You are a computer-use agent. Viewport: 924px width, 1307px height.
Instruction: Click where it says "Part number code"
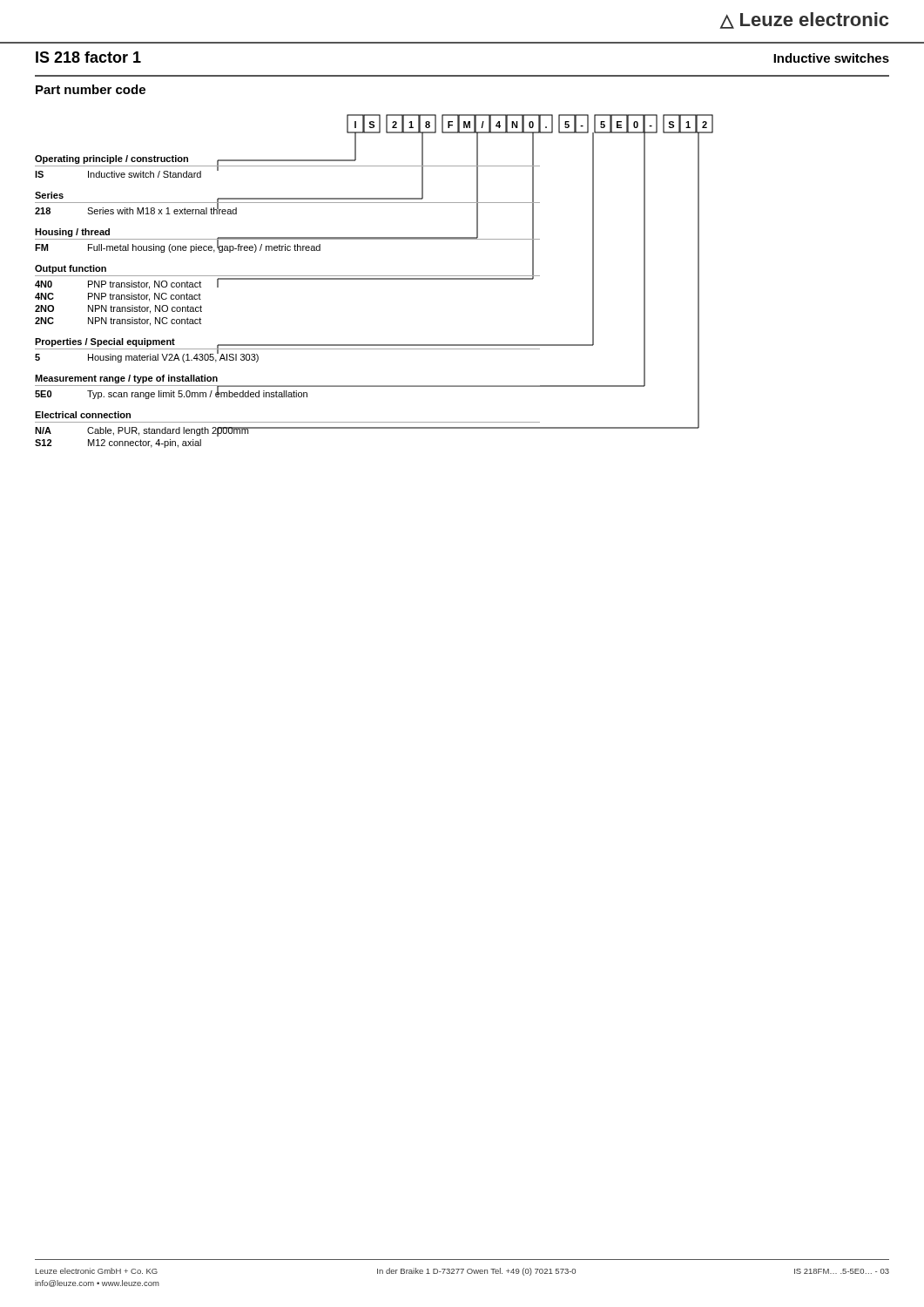pos(90,89)
